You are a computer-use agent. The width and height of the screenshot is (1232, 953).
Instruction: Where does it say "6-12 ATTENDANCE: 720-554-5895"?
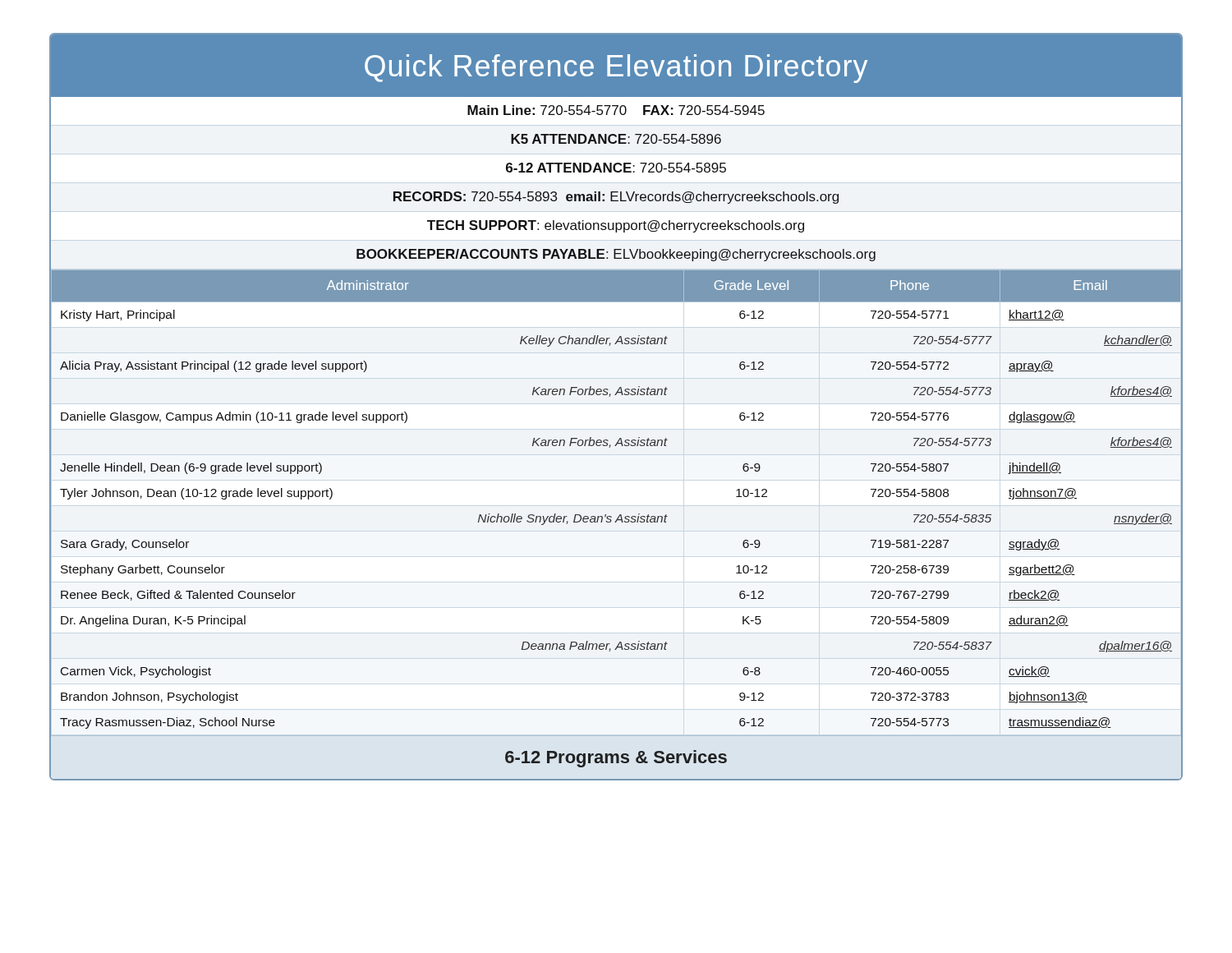(x=616, y=168)
